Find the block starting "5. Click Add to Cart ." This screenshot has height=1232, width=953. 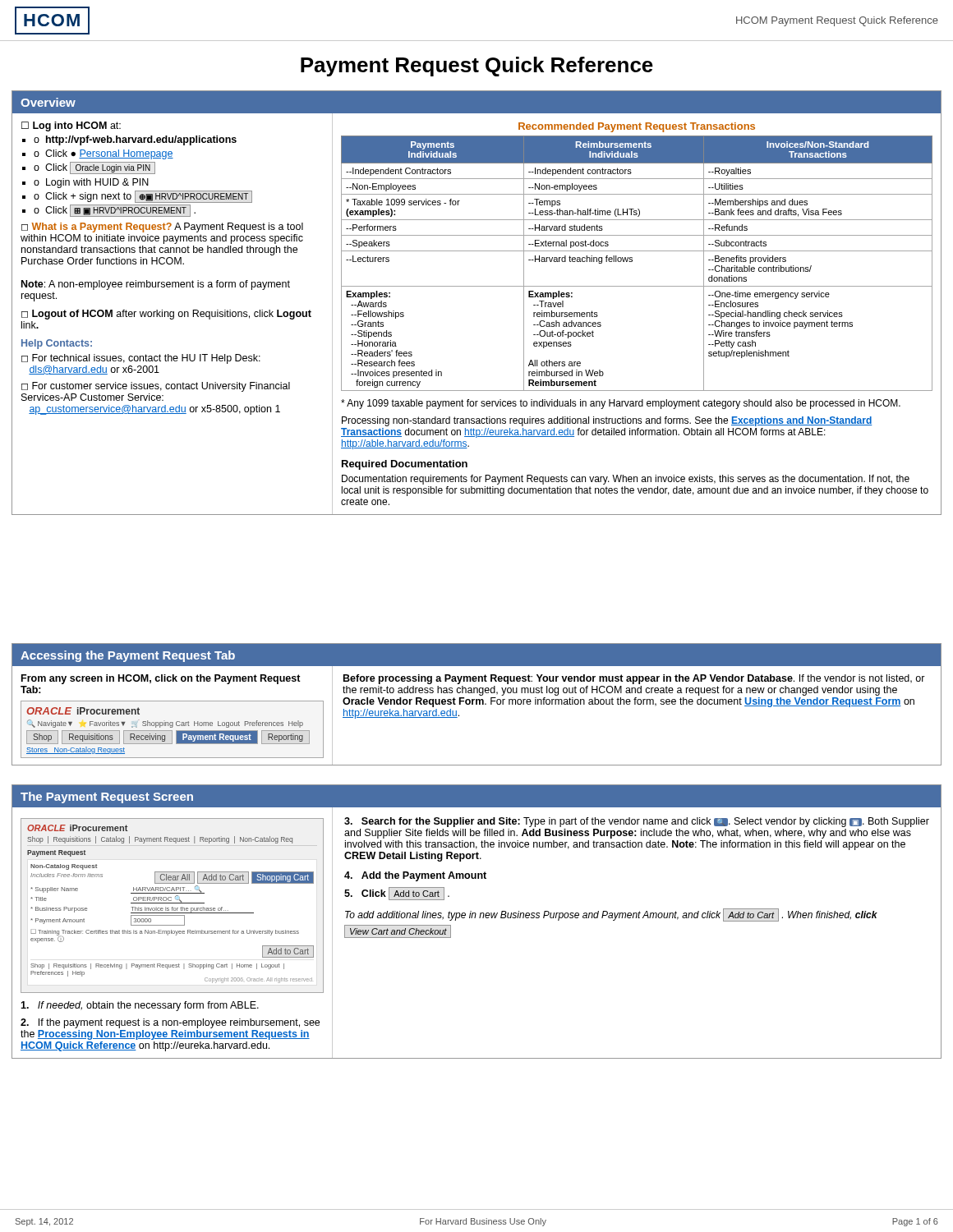tap(397, 894)
